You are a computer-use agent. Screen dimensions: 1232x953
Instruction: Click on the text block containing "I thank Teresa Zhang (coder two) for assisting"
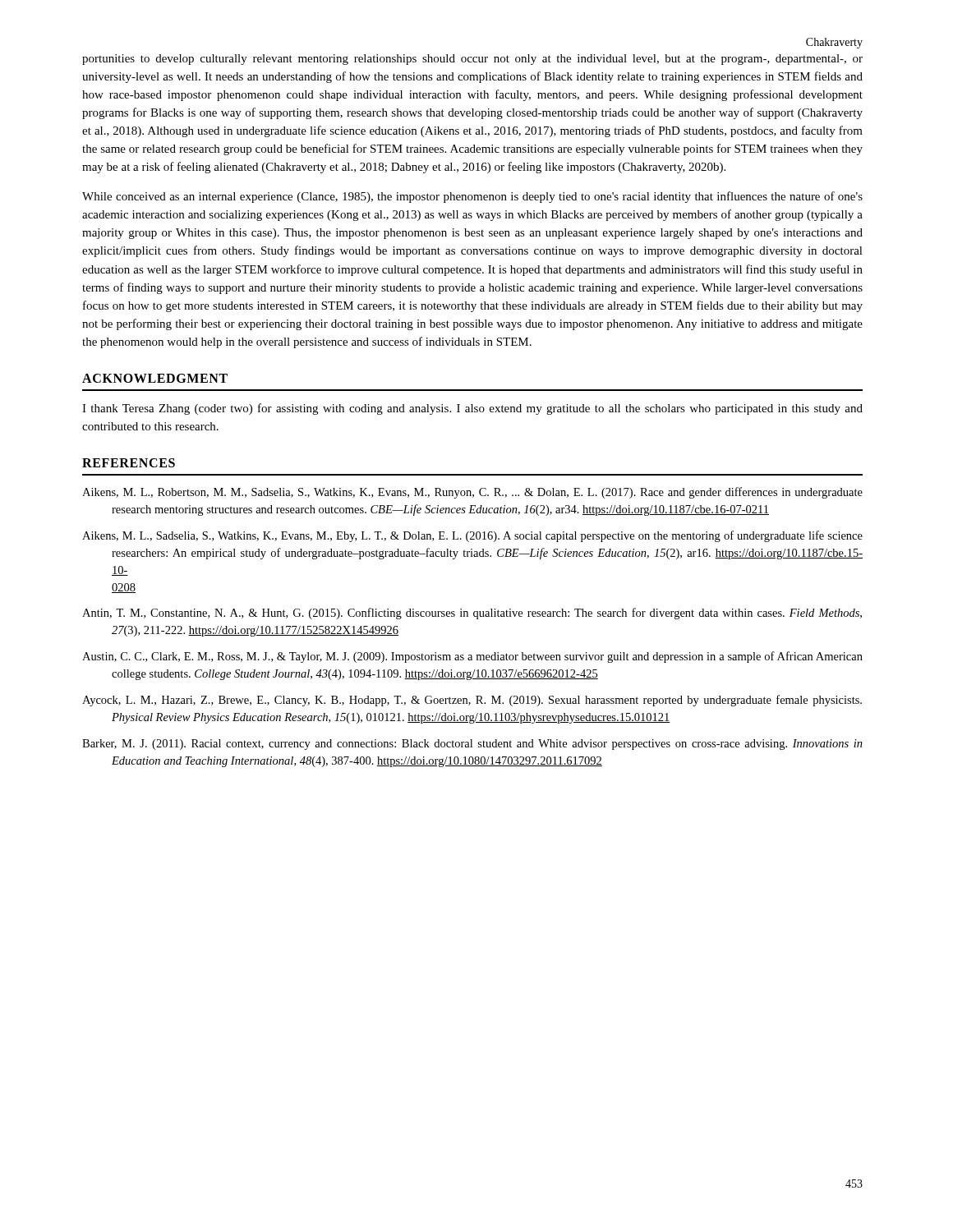click(472, 417)
